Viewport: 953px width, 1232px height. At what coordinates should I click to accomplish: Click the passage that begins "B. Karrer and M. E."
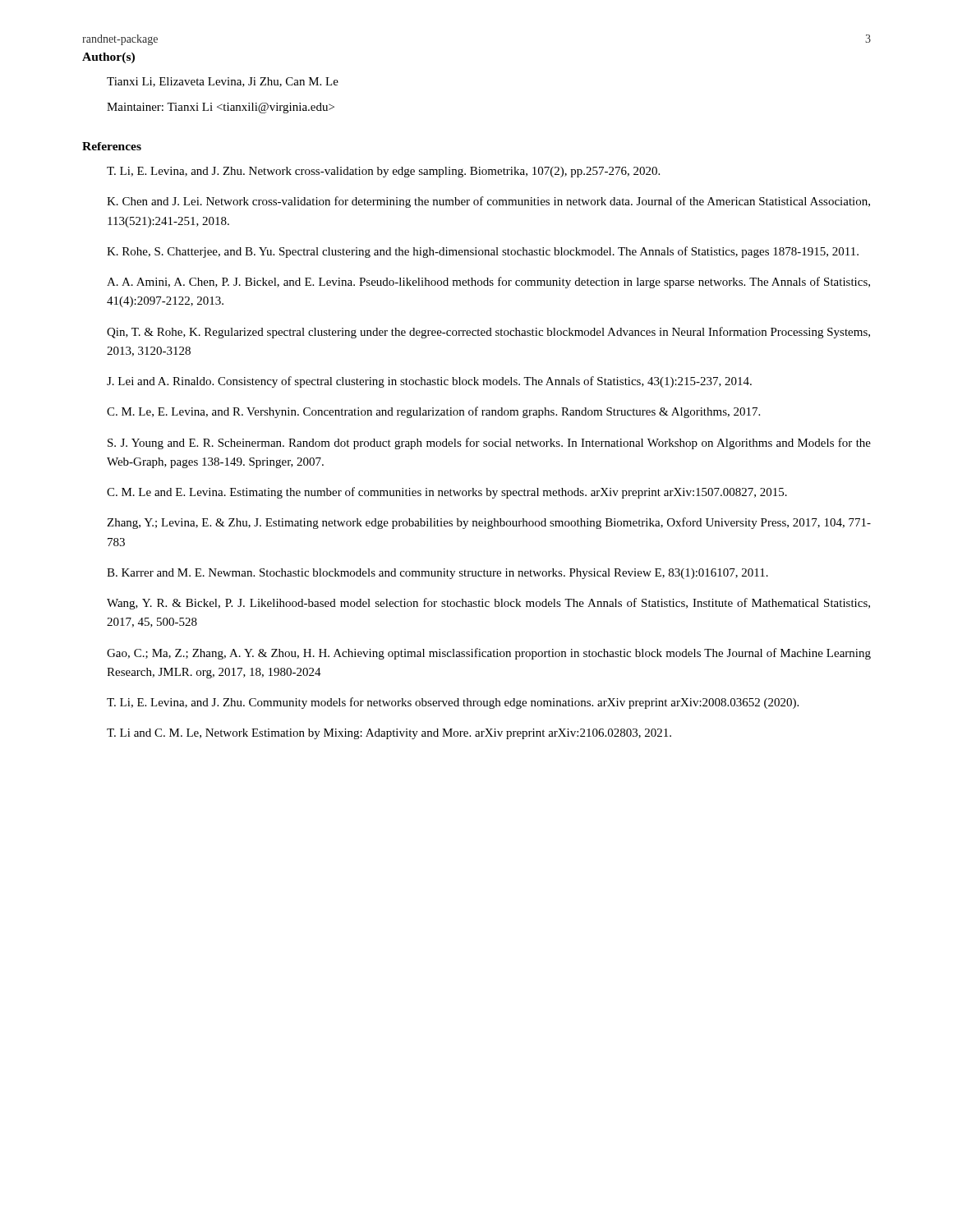point(438,572)
